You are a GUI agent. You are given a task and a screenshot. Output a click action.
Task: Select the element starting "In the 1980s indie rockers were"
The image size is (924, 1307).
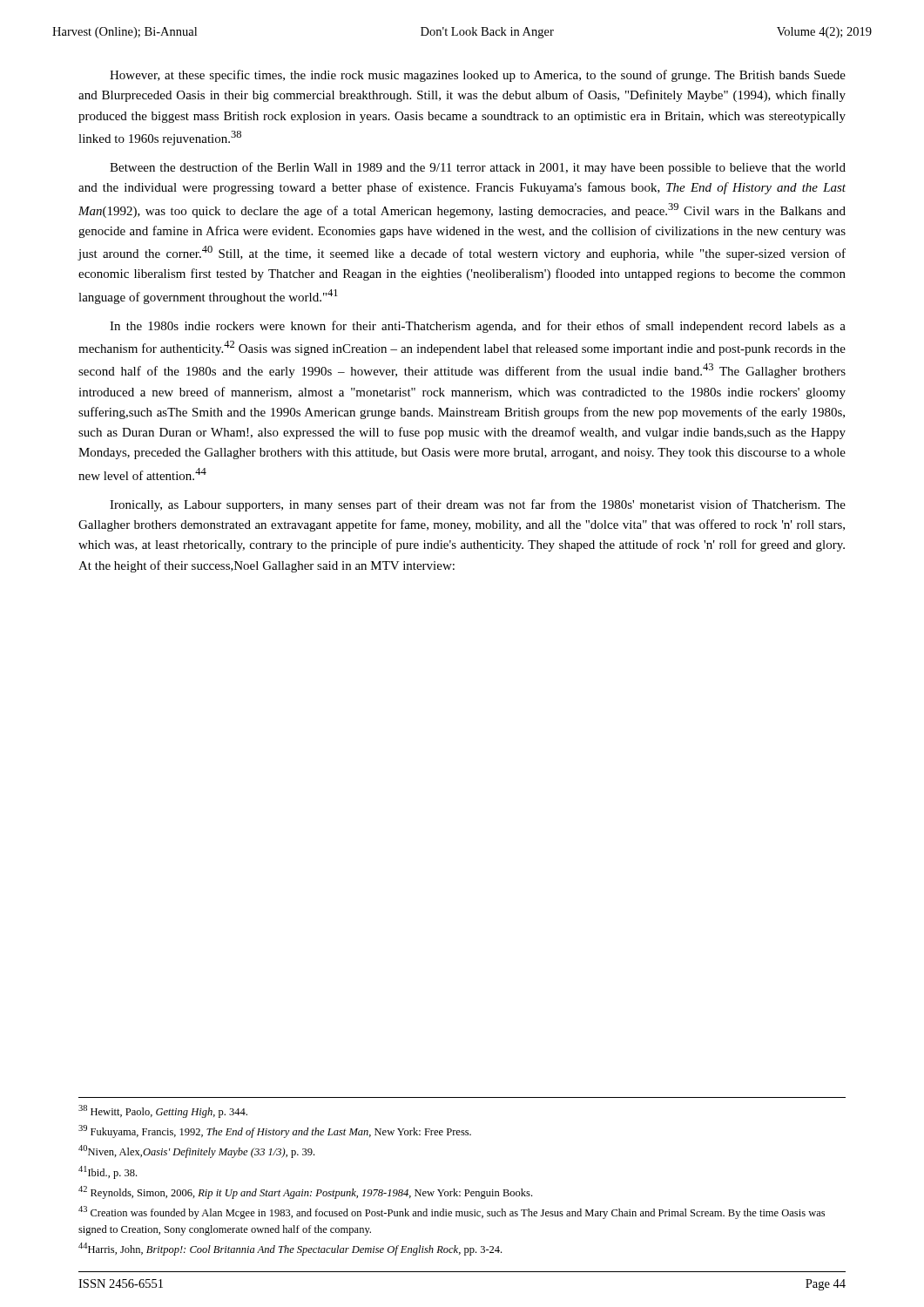(x=462, y=401)
